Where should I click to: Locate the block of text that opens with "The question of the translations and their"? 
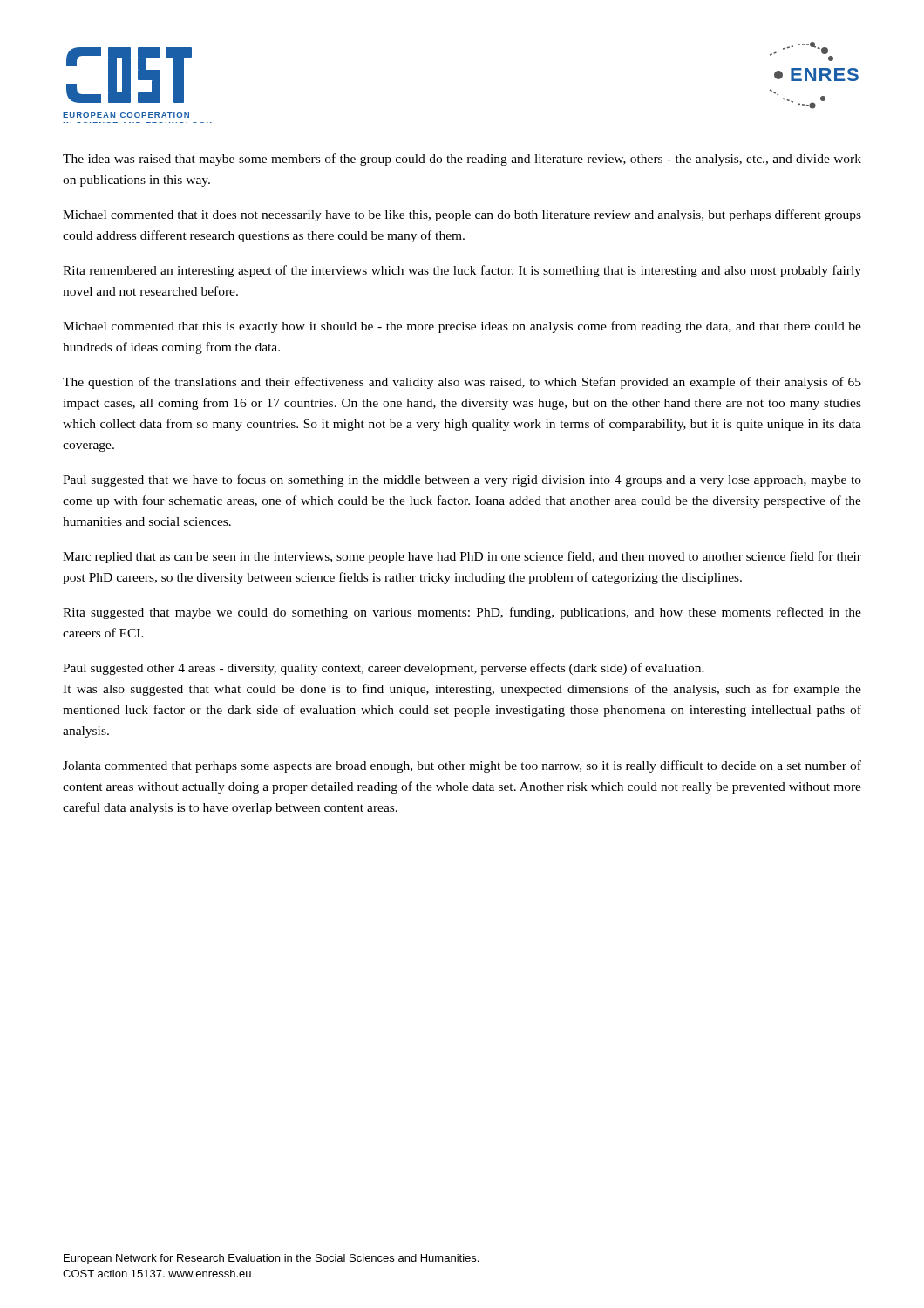point(462,413)
